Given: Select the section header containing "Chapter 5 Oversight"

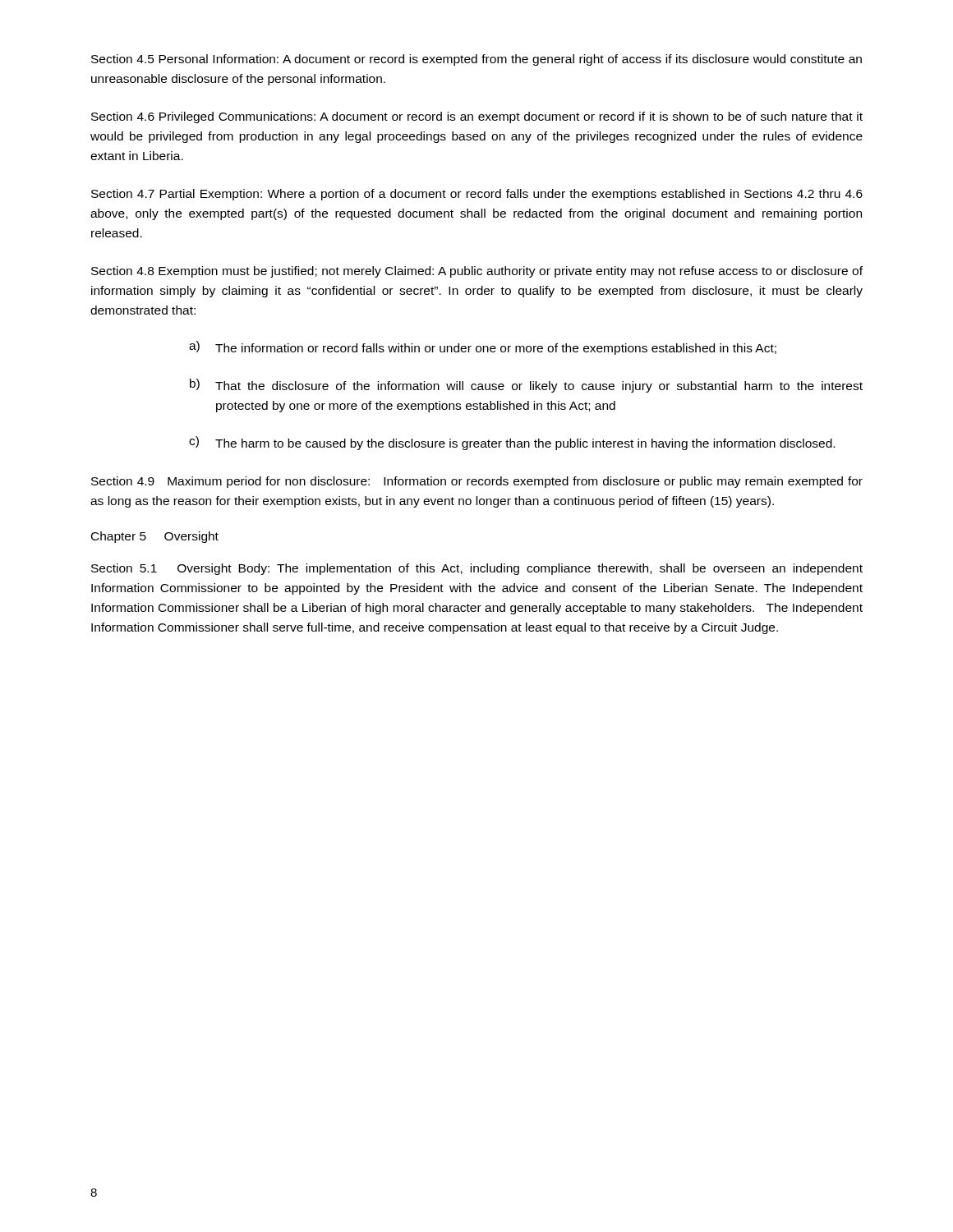Looking at the screenshot, I should pos(154,536).
